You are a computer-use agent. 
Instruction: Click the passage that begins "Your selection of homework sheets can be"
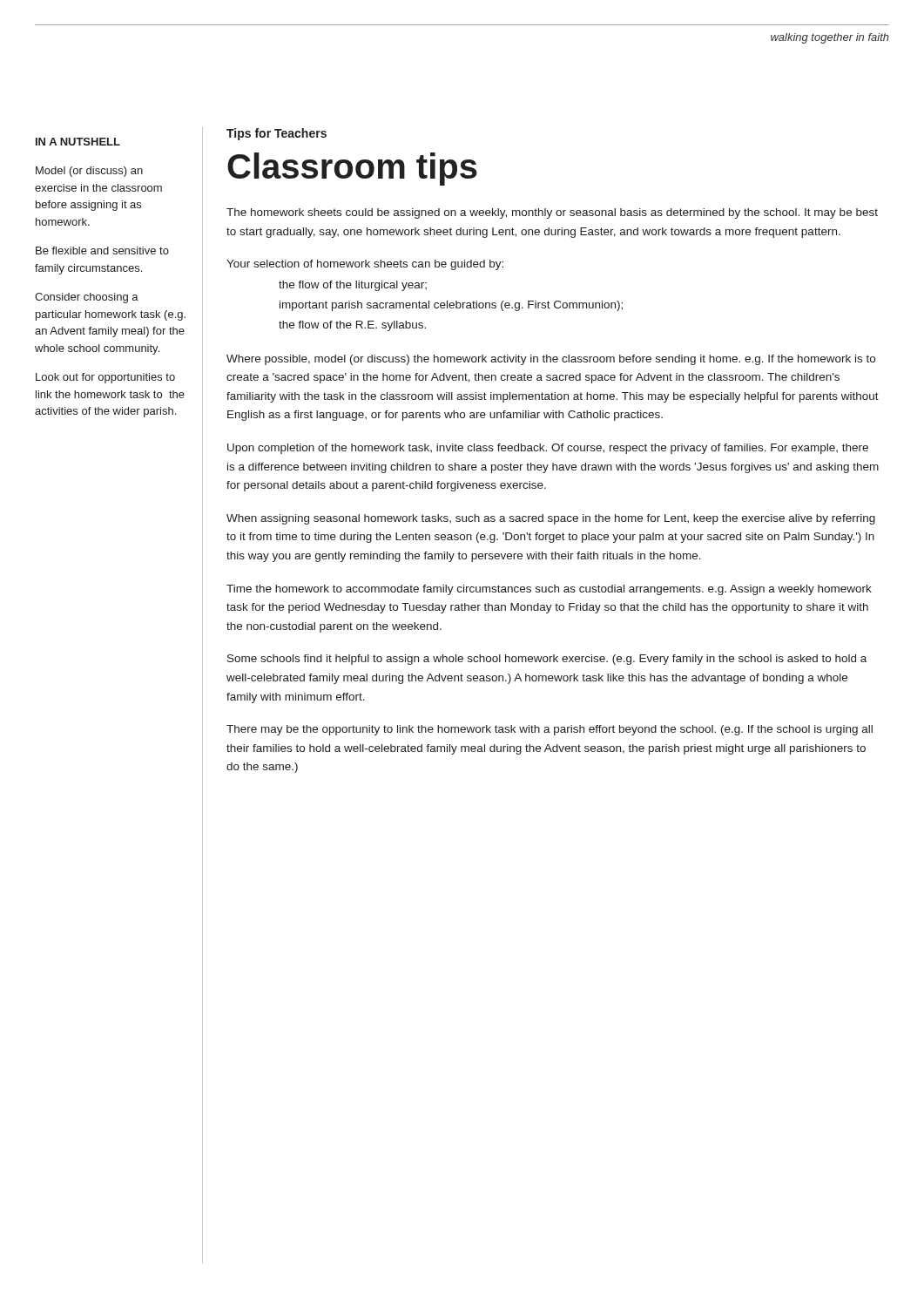click(x=365, y=264)
